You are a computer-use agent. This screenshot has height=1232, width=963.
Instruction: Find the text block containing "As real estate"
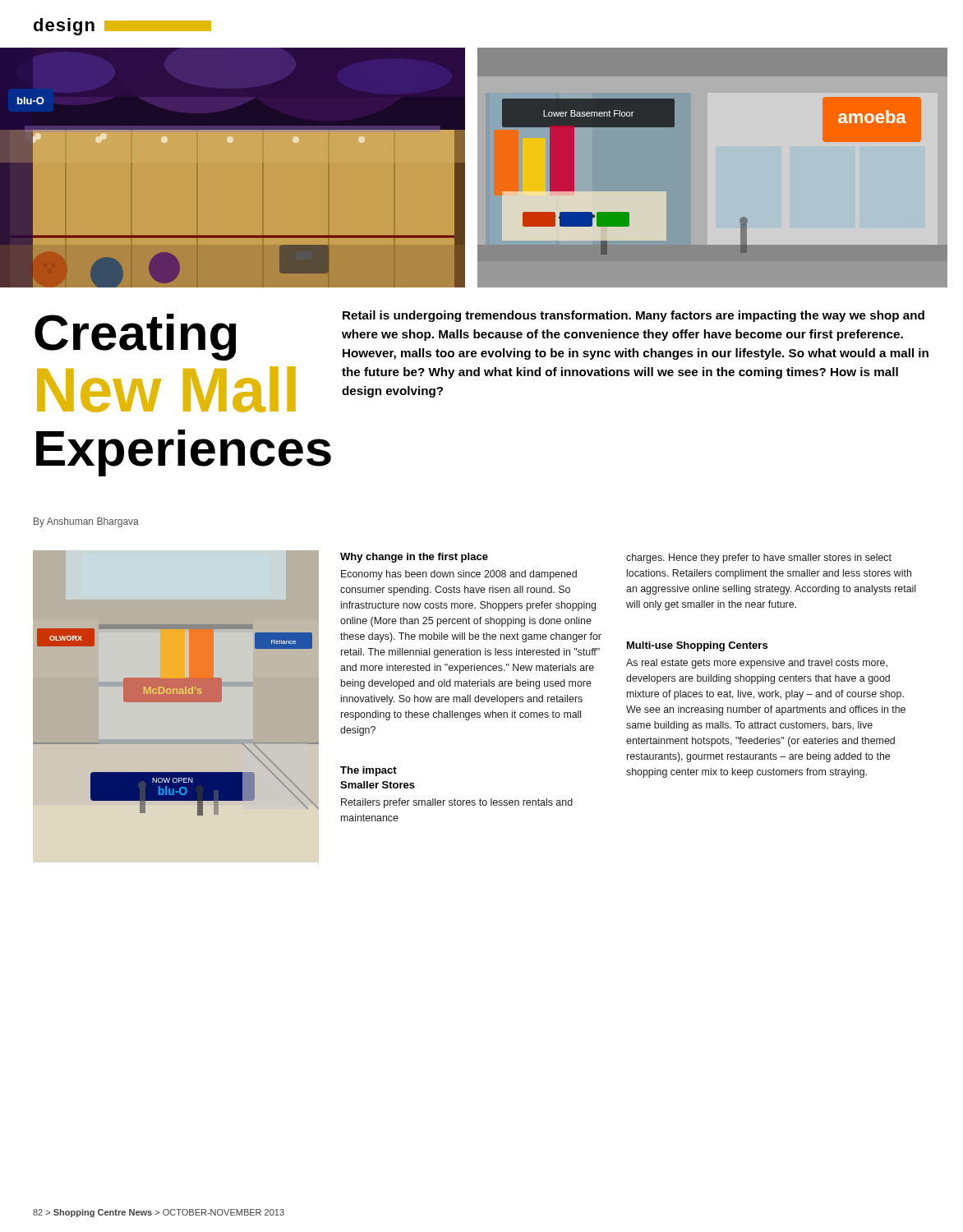point(766,717)
